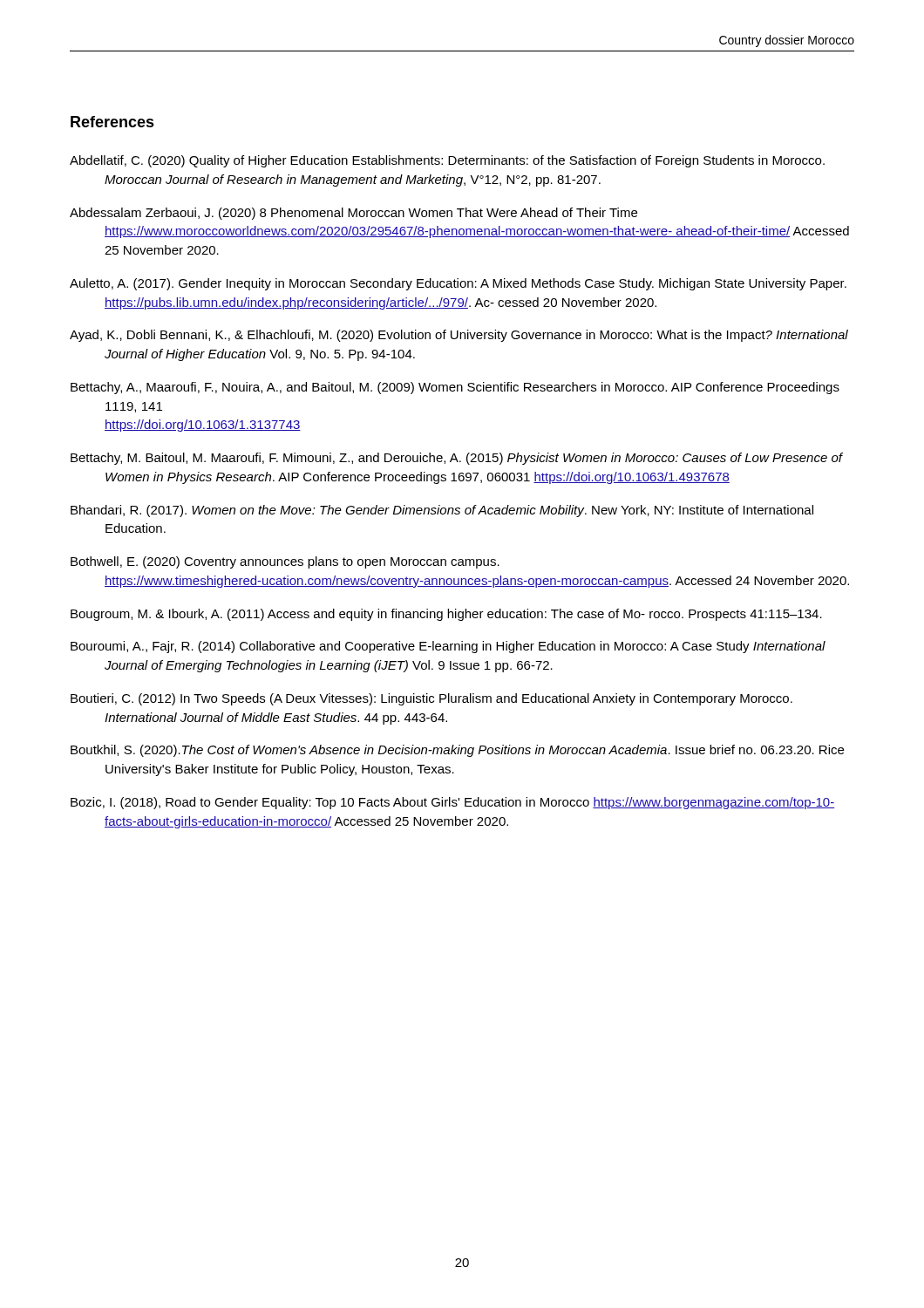Find the block on this page that starts "Boutieri, C. (2012)"
924x1308 pixels.
(431, 707)
